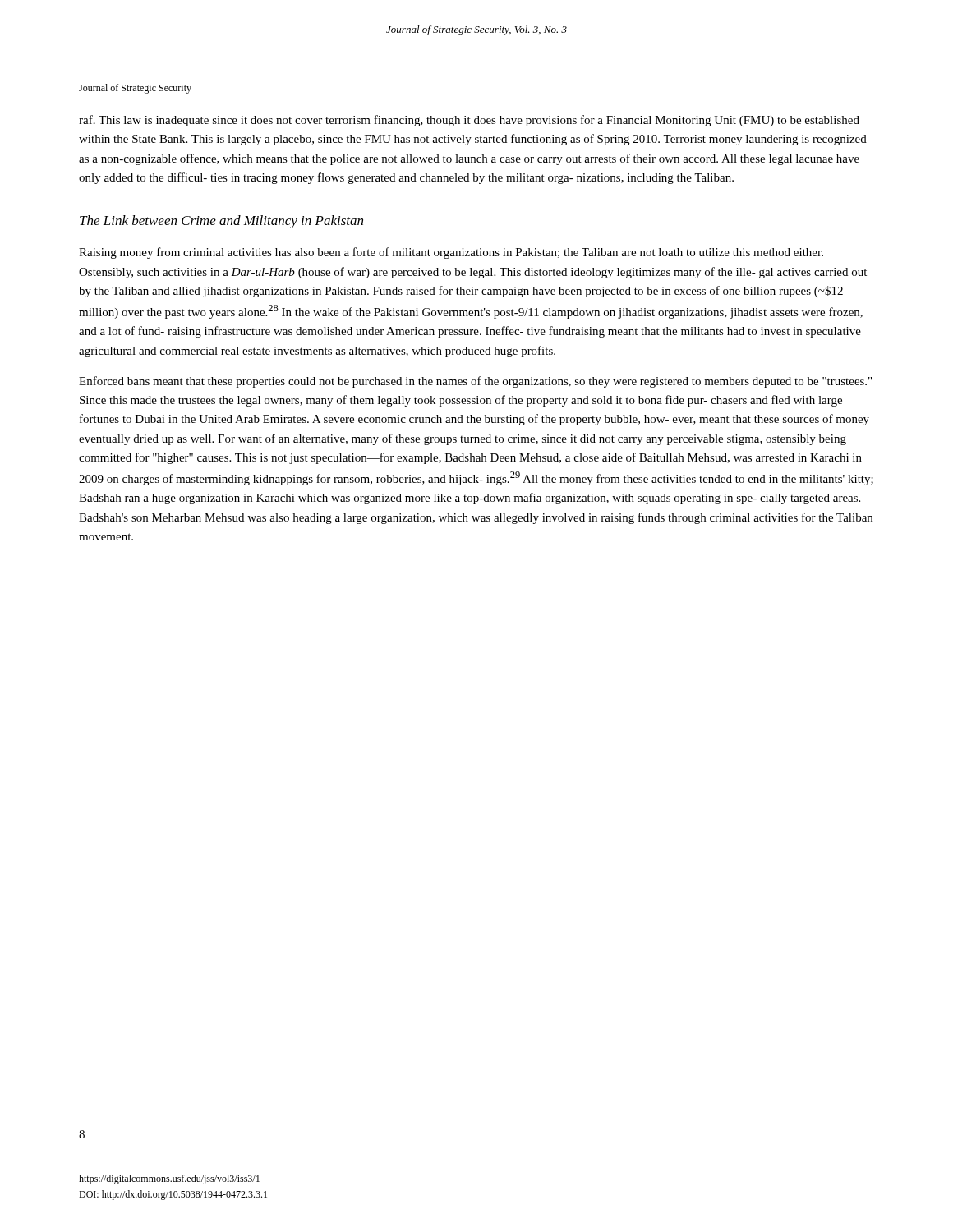The height and width of the screenshot is (1232, 953).
Task: Locate the element starting "Raising money from criminal activities has"
Action: point(476,302)
